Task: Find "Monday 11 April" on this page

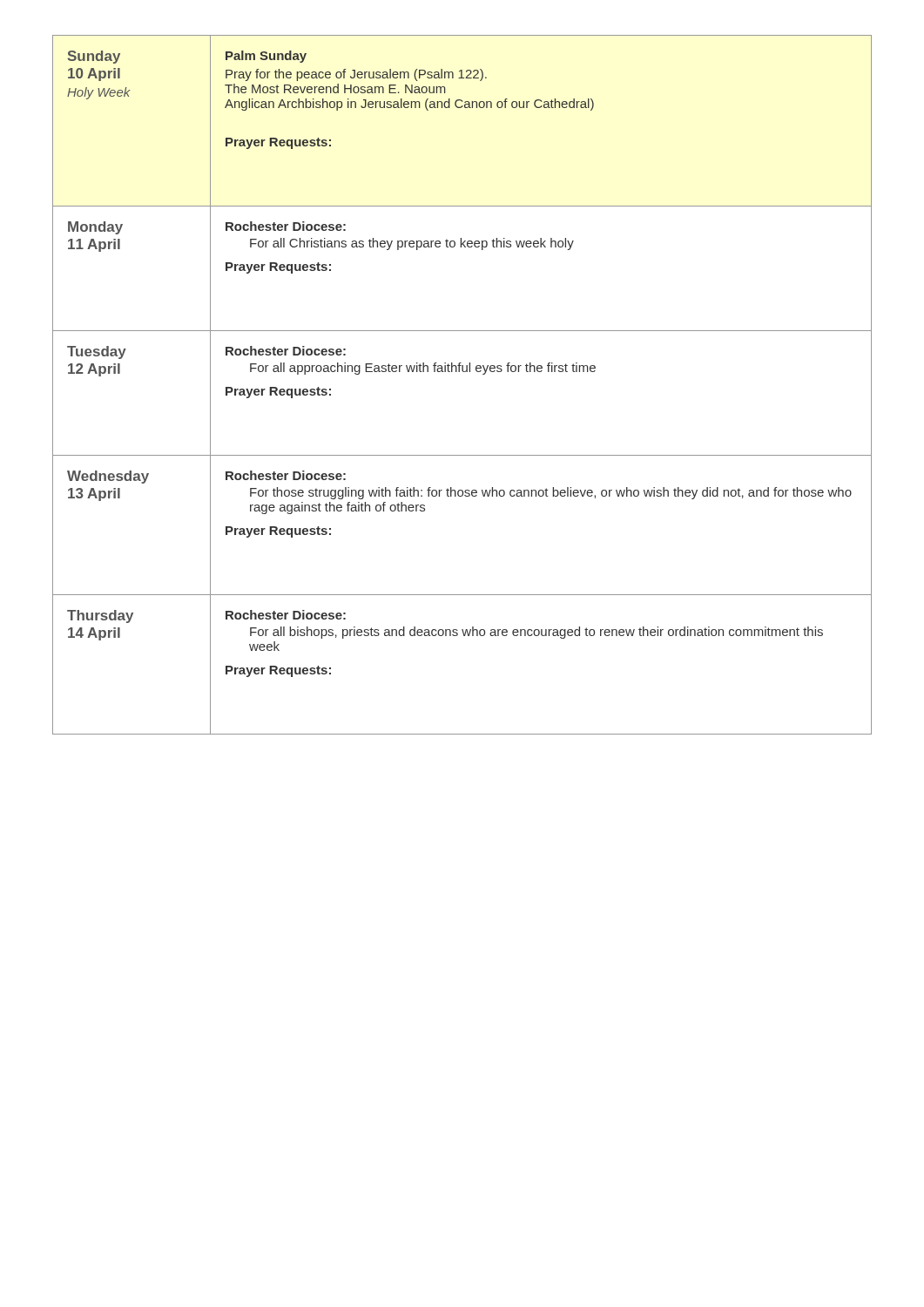Action: (95, 228)
